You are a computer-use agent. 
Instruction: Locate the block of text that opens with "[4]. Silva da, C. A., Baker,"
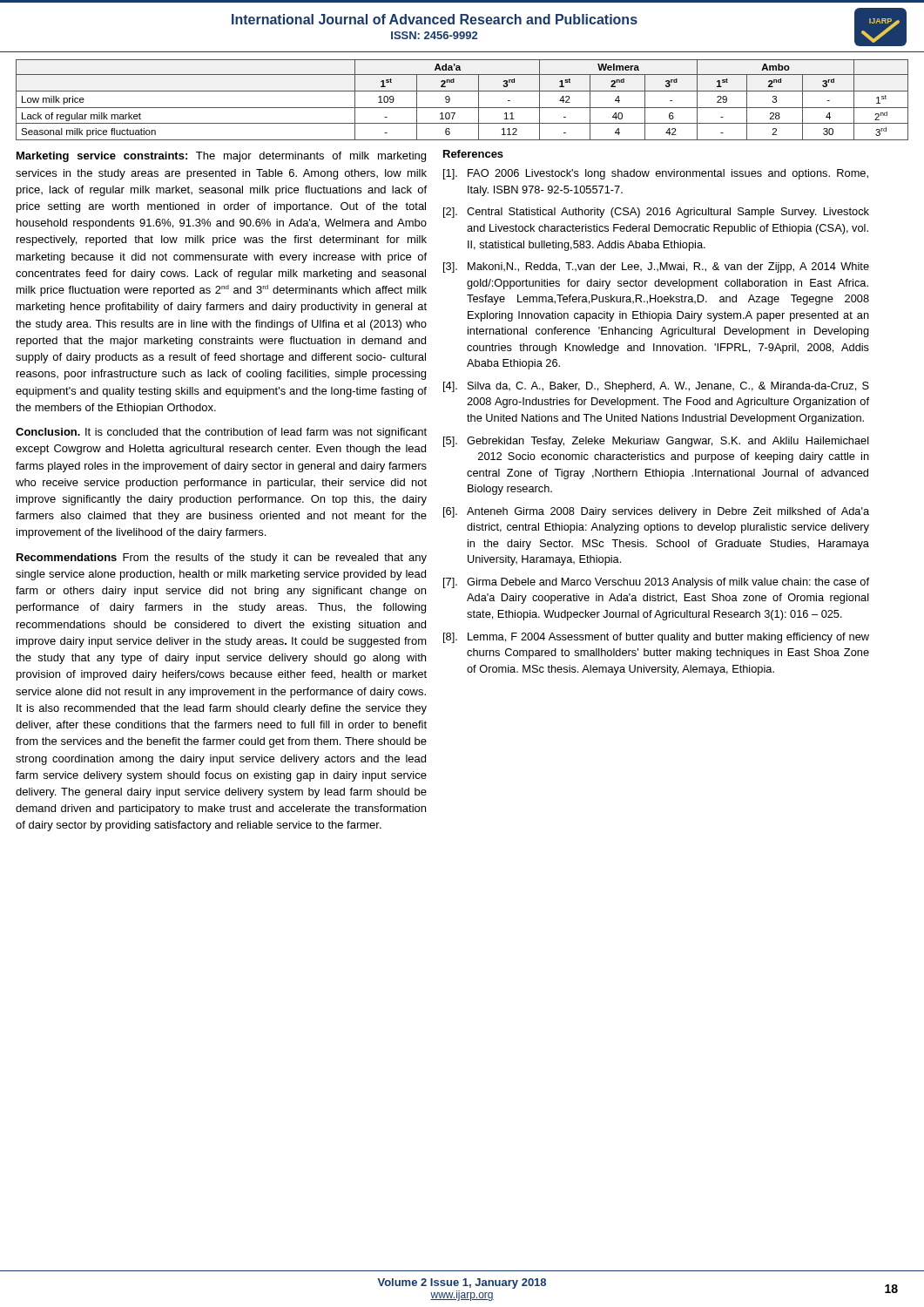pyautogui.click(x=656, y=402)
